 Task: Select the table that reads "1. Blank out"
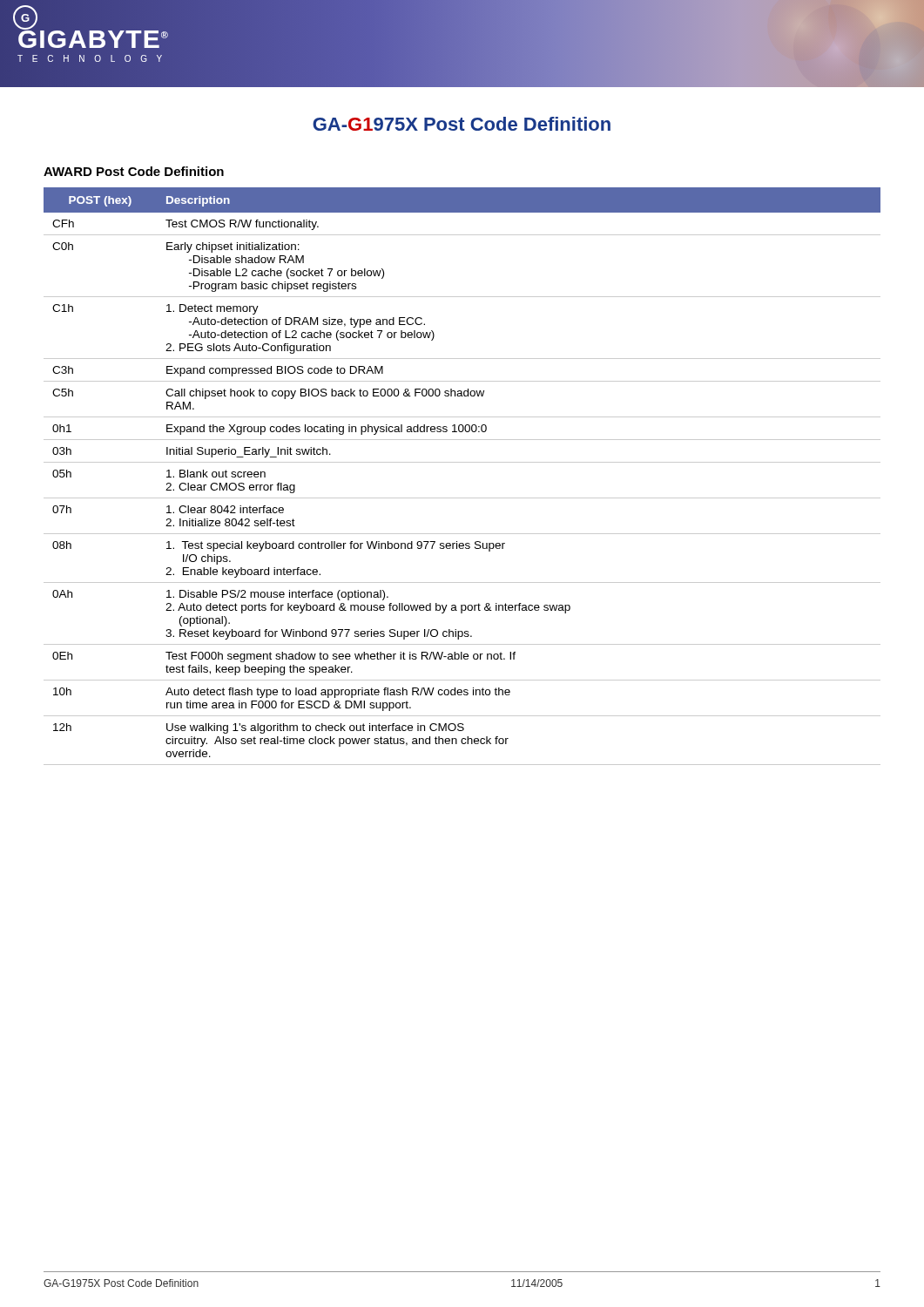462,712
